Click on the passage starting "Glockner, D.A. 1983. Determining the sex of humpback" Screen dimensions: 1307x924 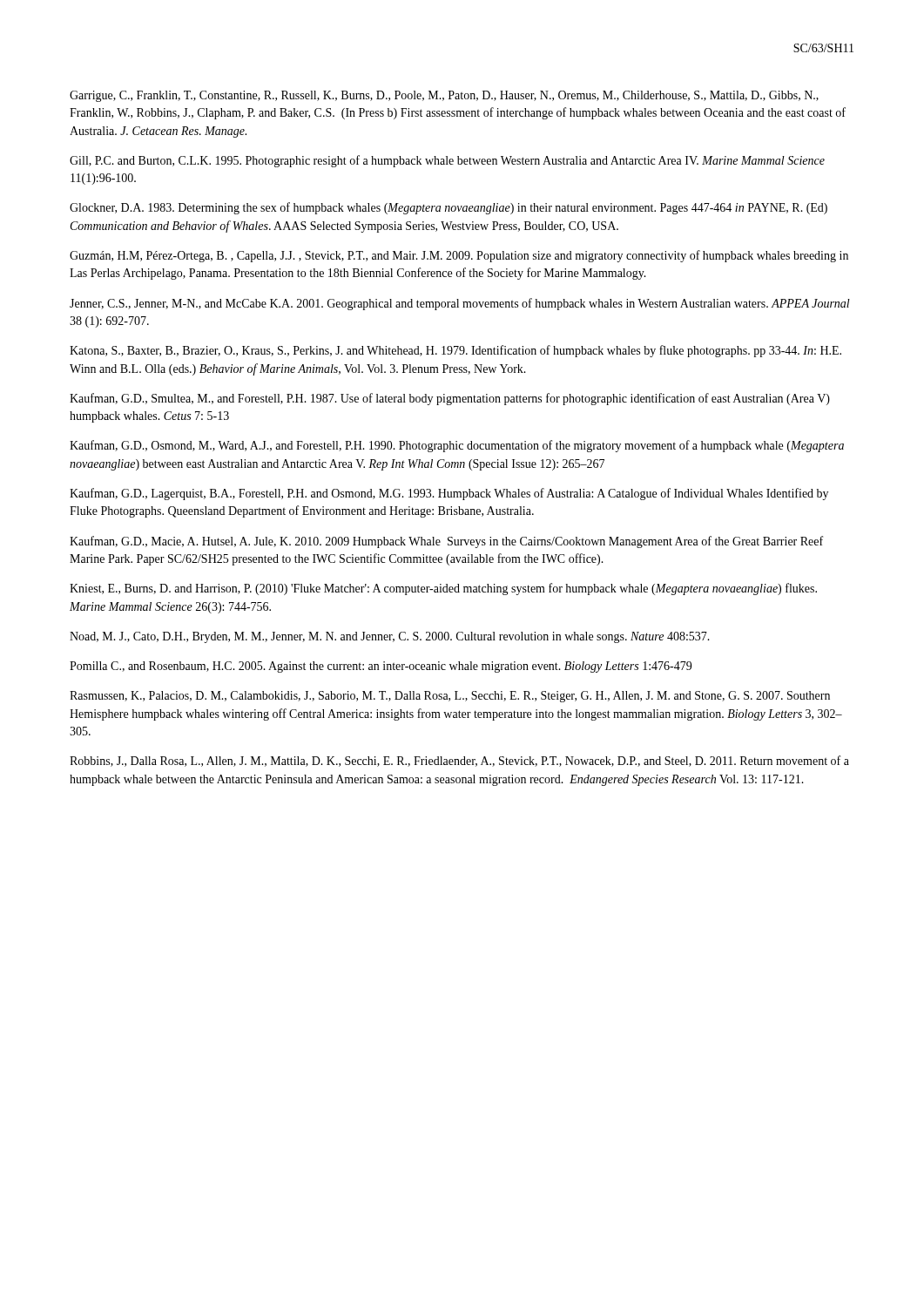449,217
